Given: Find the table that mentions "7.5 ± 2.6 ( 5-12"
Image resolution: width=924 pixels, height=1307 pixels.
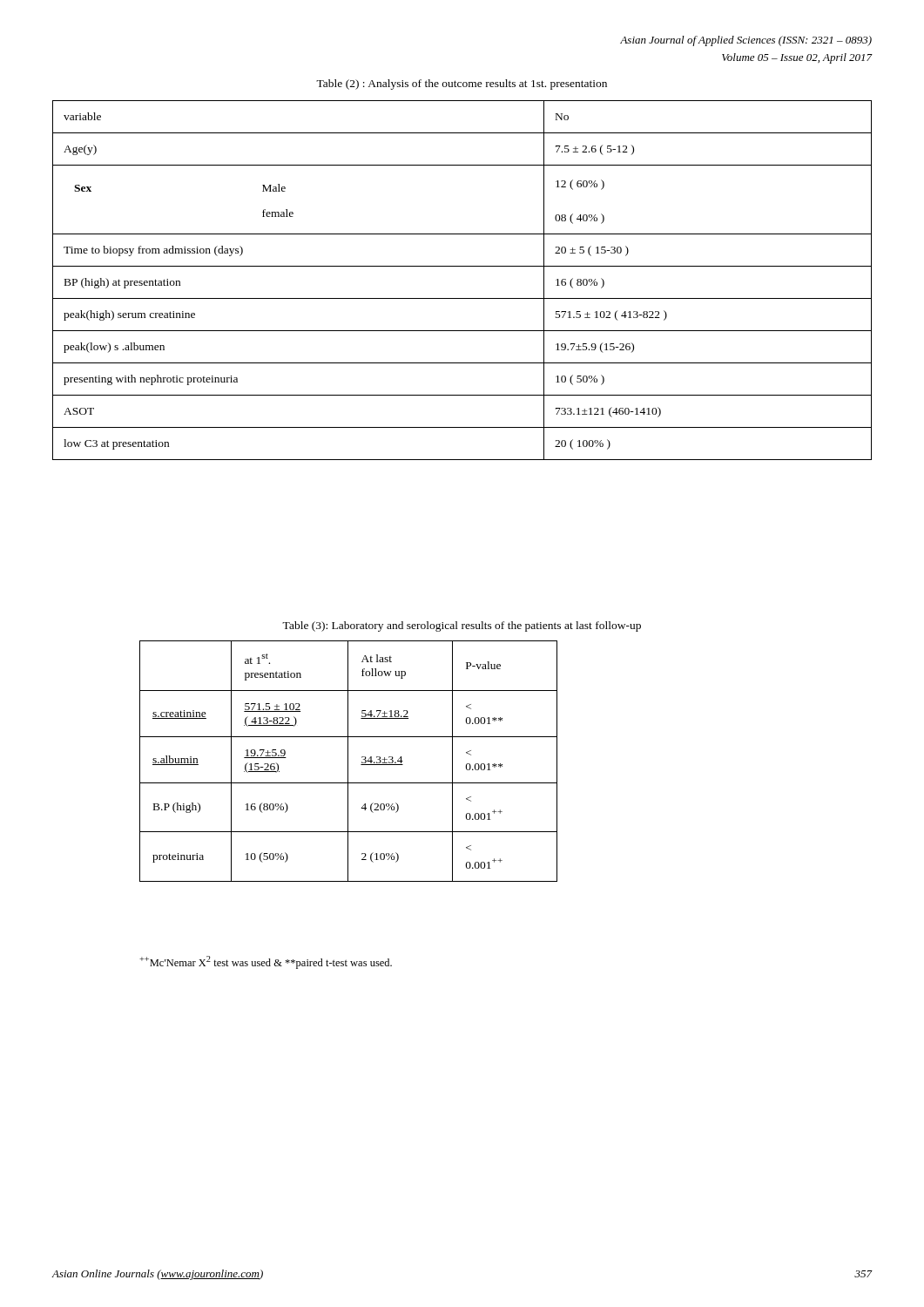Looking at the screenshot, I should [462, 280].
